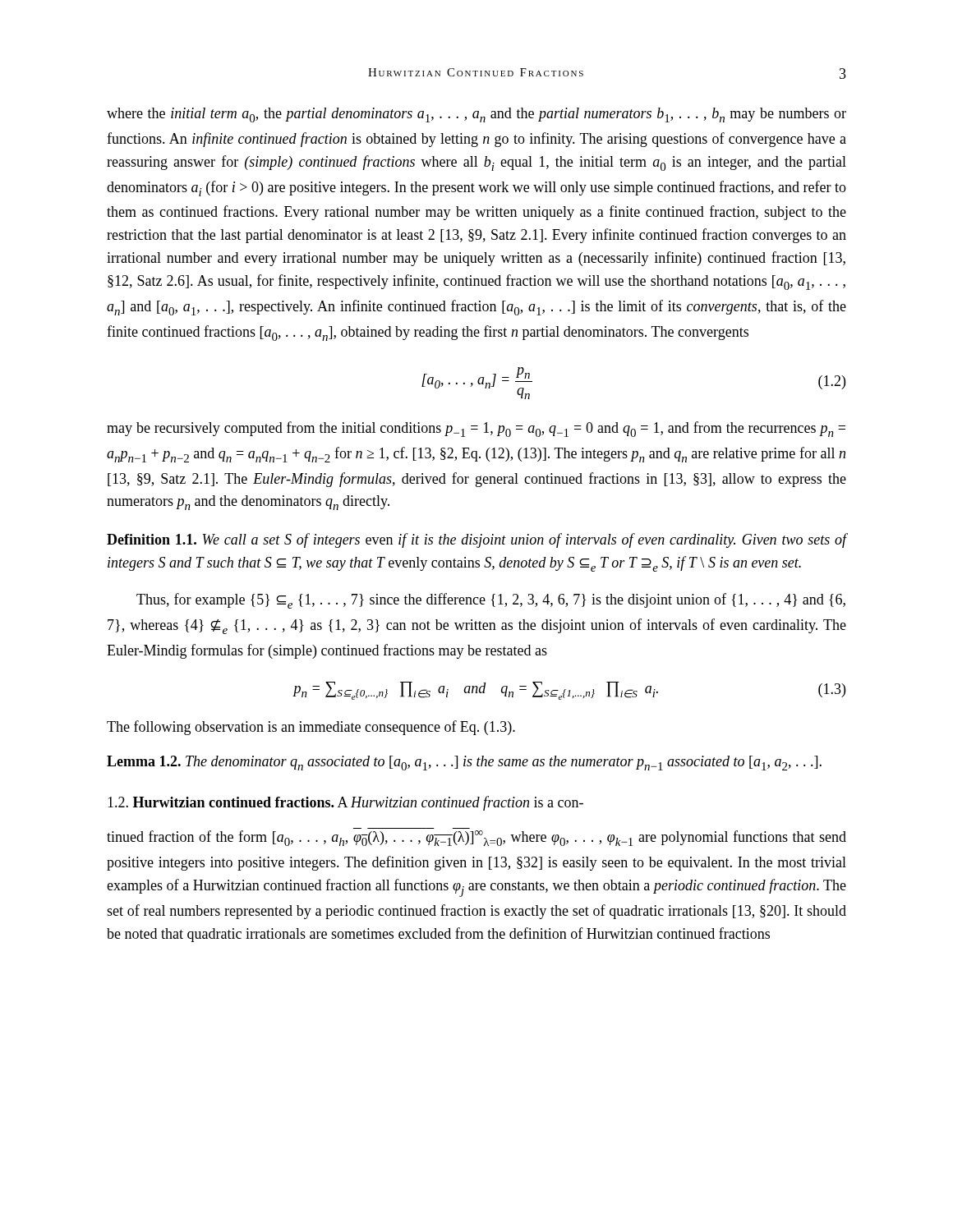The height and width of the screenshot is (1232, 953).
Task: Find the block on this page that starts "tinued fraction of the"
Action: tap(476, 885)
